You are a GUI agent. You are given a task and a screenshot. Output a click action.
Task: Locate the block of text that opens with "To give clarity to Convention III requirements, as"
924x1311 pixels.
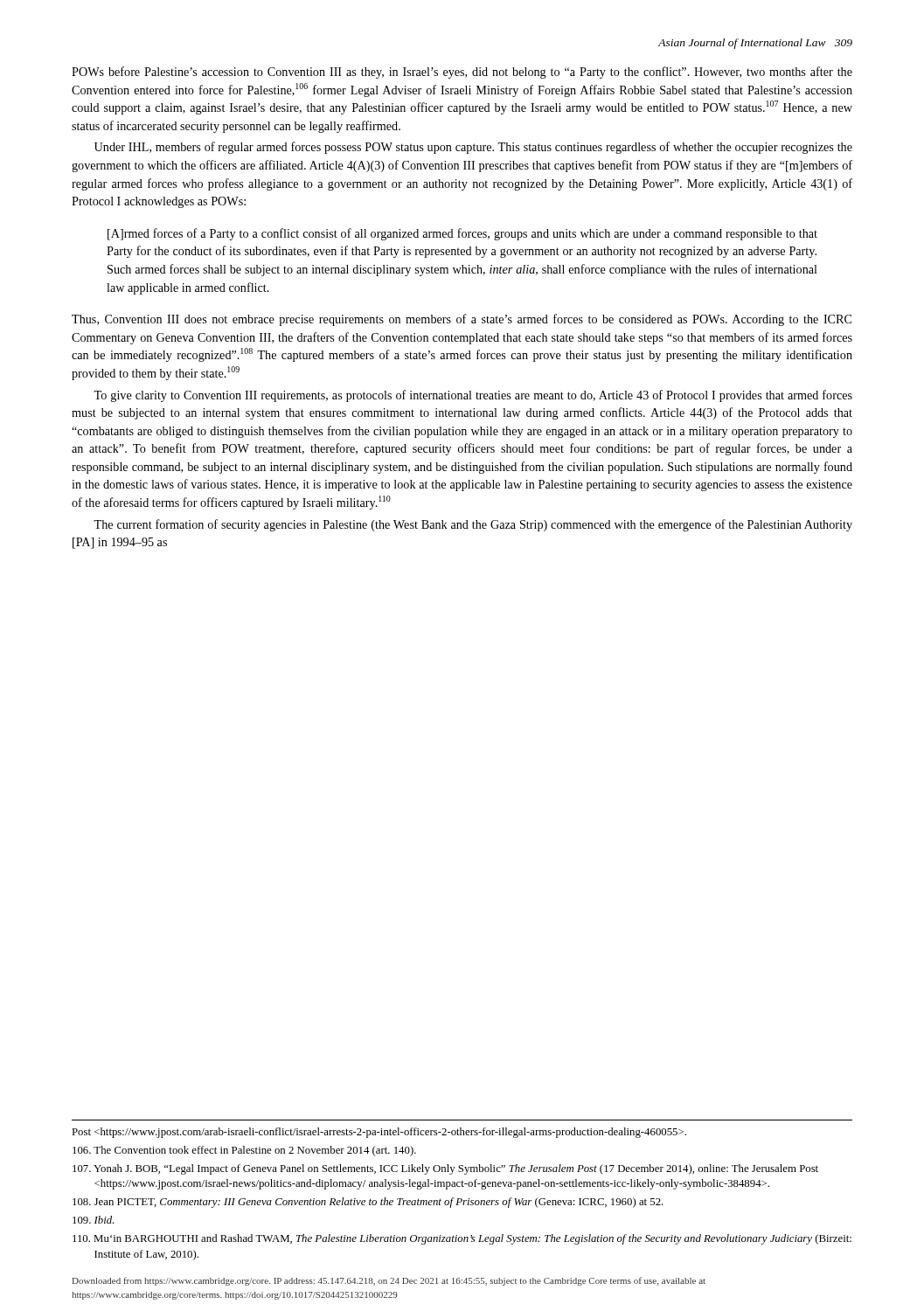click(462, 449)
